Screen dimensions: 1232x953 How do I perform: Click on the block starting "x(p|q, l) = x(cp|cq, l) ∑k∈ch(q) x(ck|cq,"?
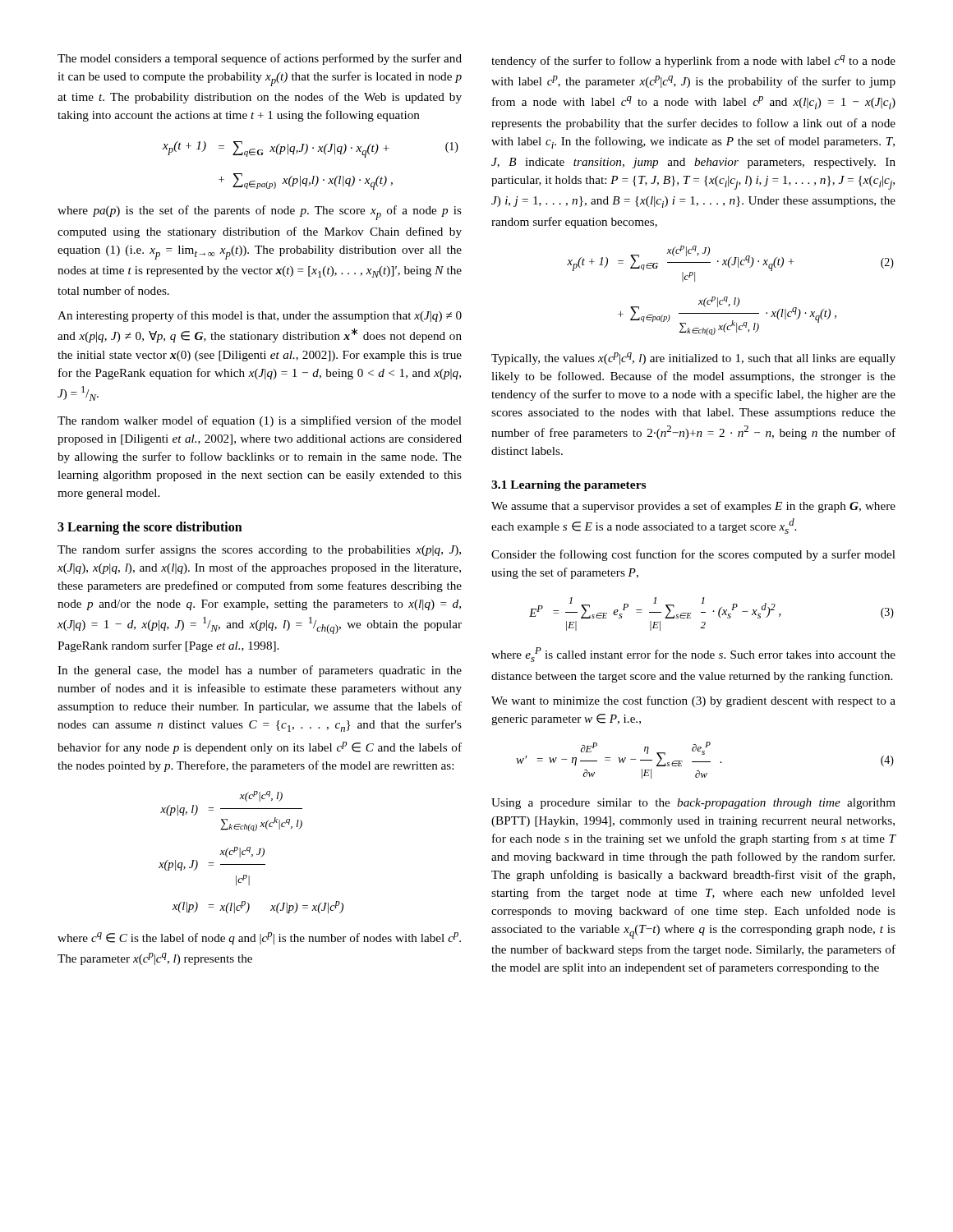click(260, 851)
